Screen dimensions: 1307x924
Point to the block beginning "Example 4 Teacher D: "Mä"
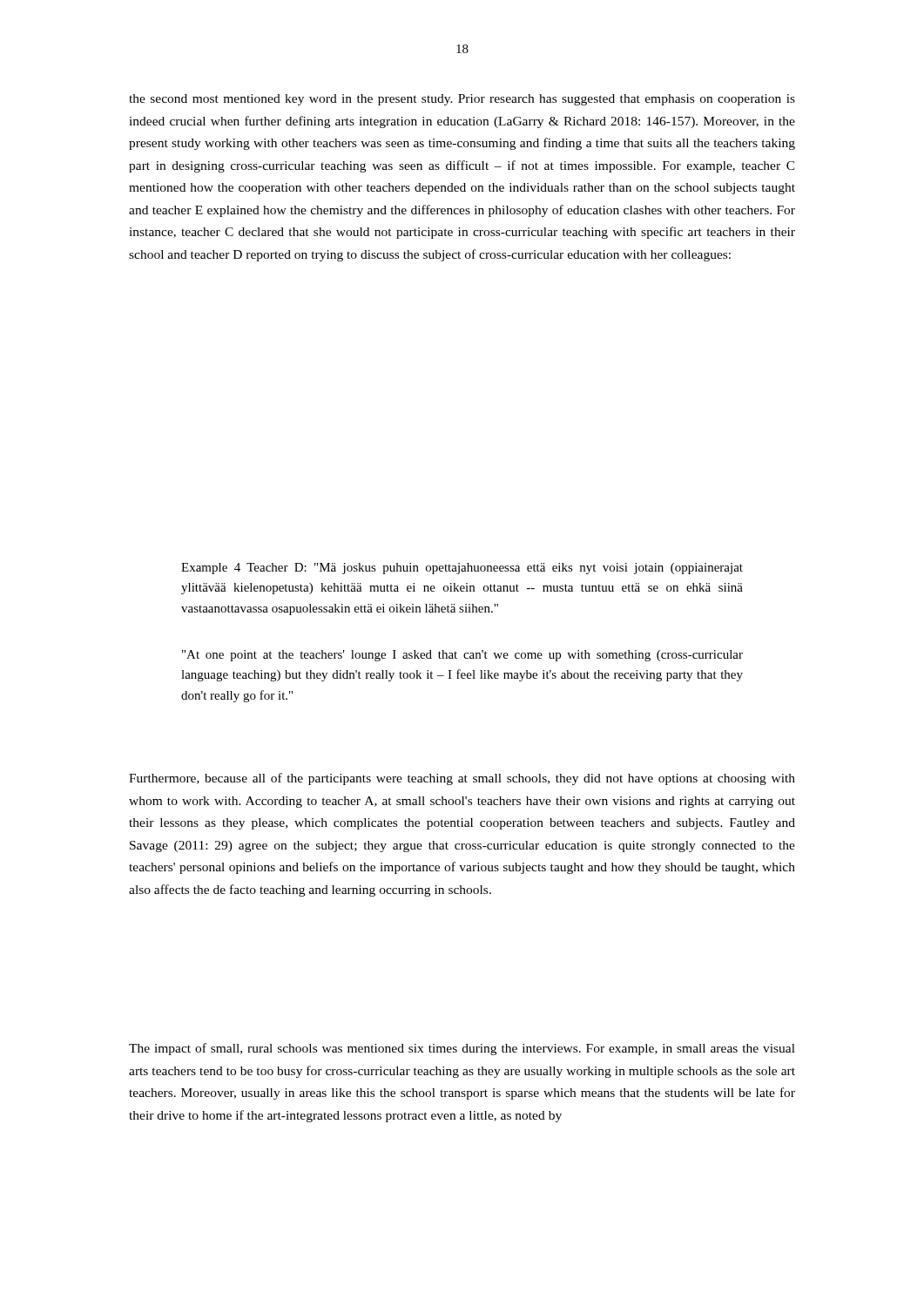pos(462,587)
